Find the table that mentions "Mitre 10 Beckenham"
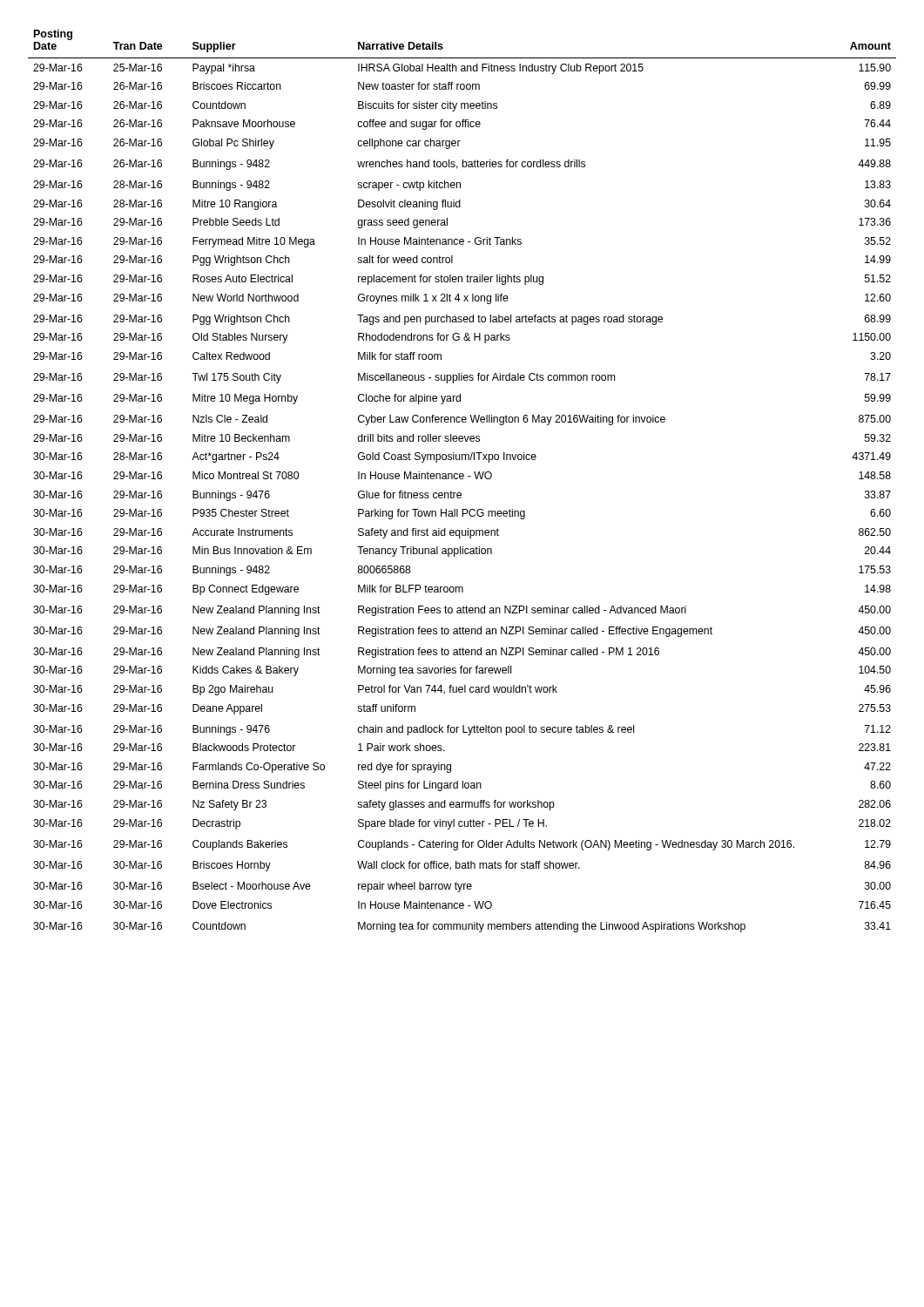Screen dimensions: 1307x924 (x=462, y=480)
